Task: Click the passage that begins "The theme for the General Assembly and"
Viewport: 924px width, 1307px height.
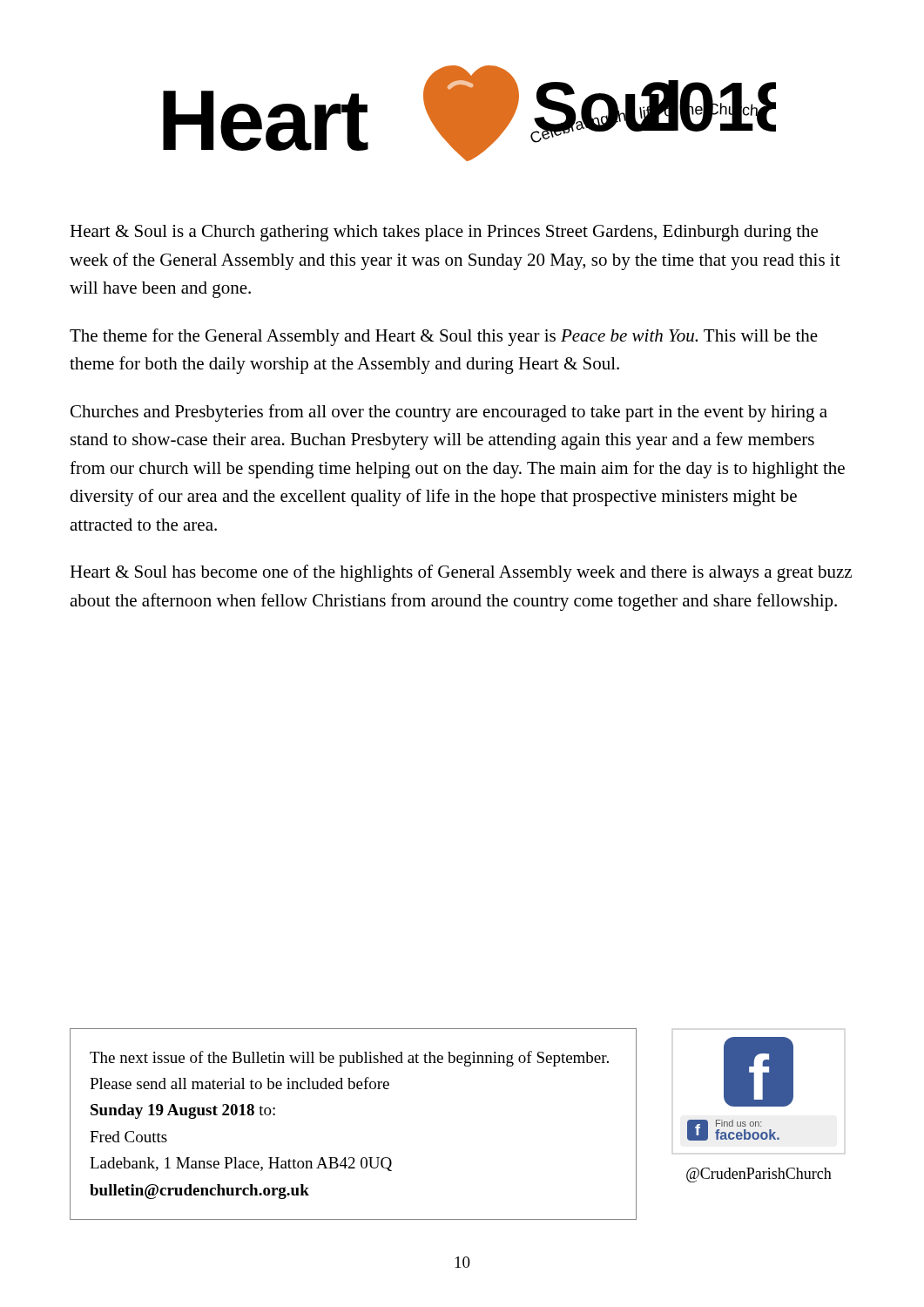Action: [444, 349]
